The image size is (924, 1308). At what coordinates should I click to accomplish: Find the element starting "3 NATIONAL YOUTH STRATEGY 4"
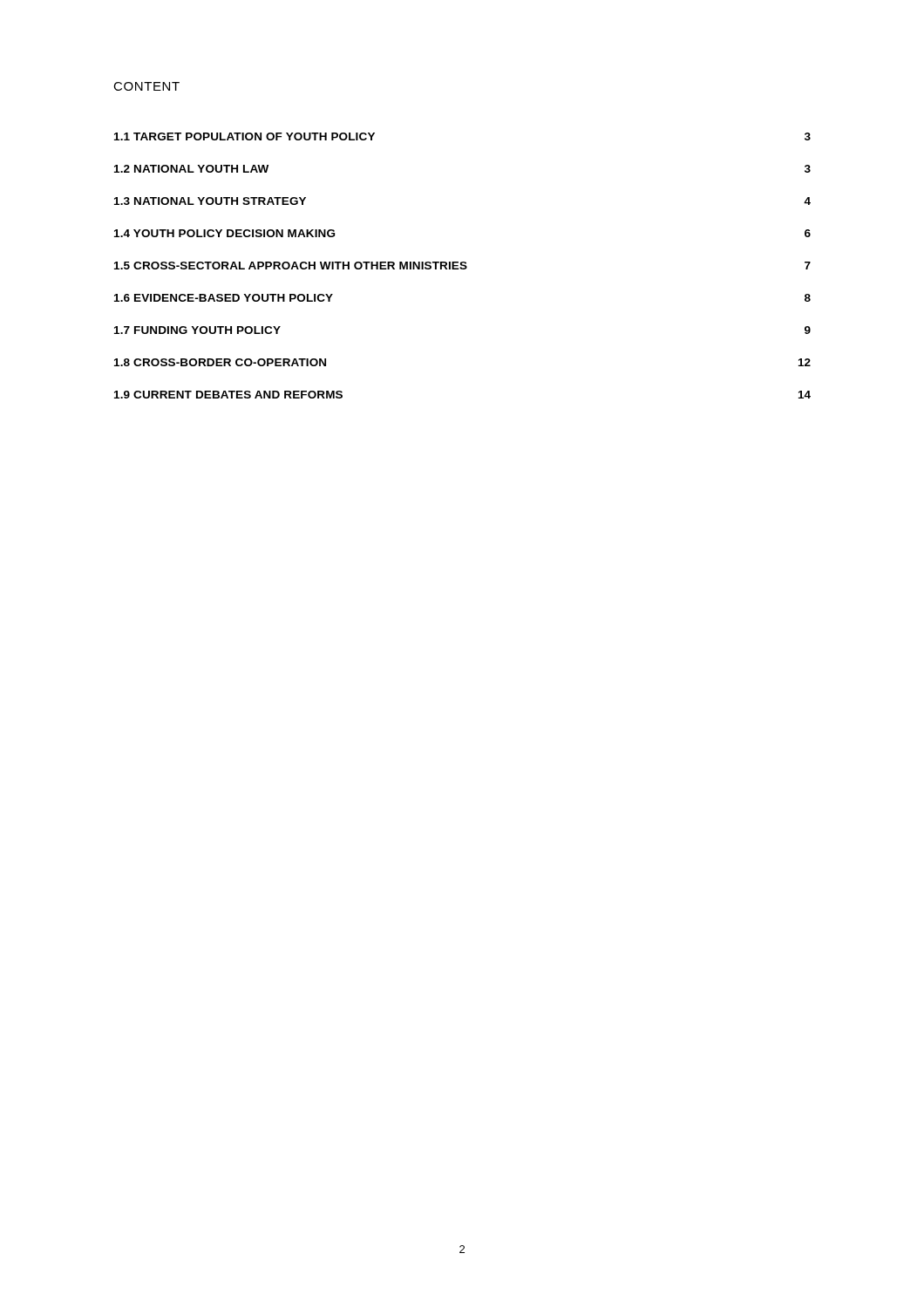(212, 201)
